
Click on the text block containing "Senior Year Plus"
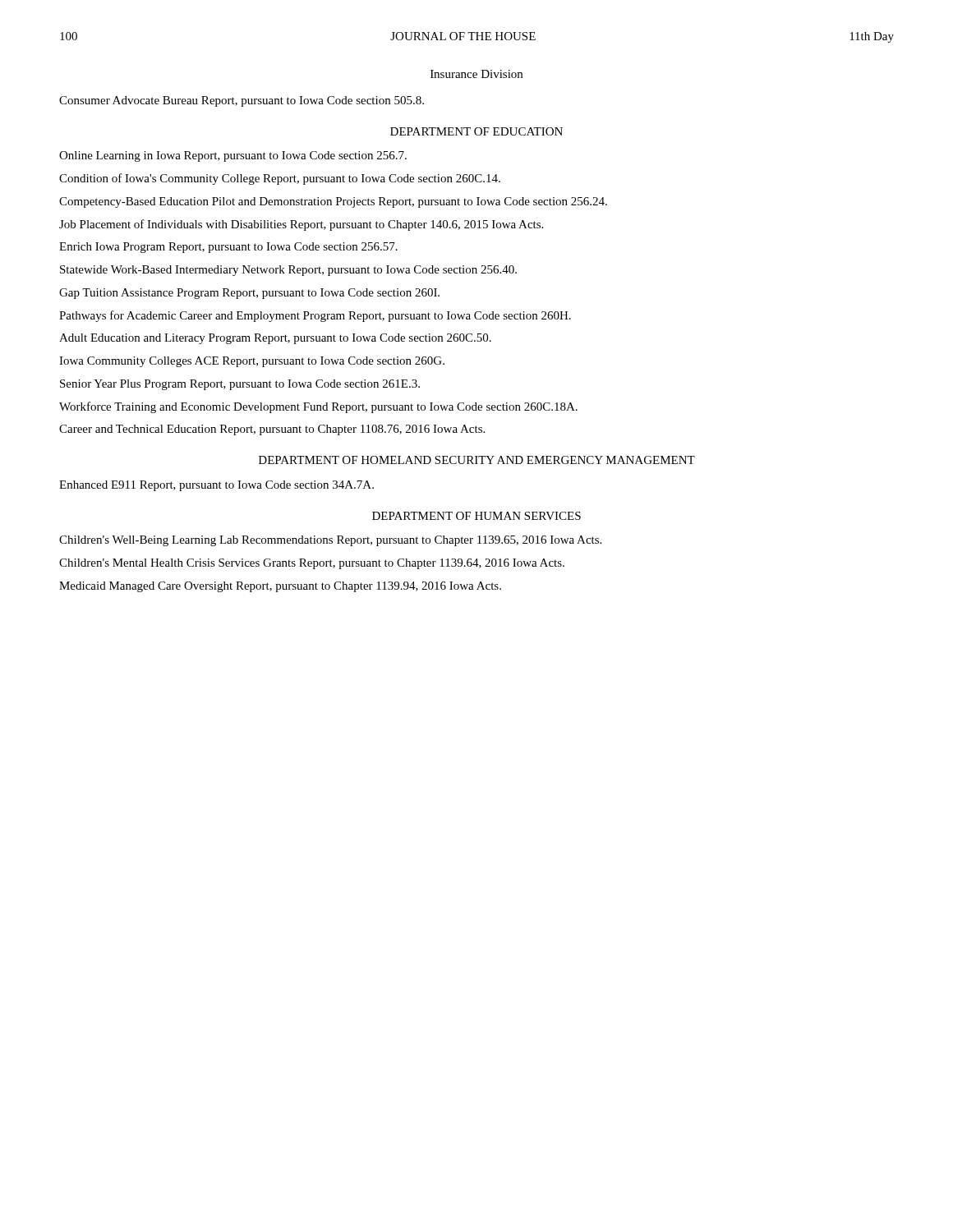pos(240,383)
